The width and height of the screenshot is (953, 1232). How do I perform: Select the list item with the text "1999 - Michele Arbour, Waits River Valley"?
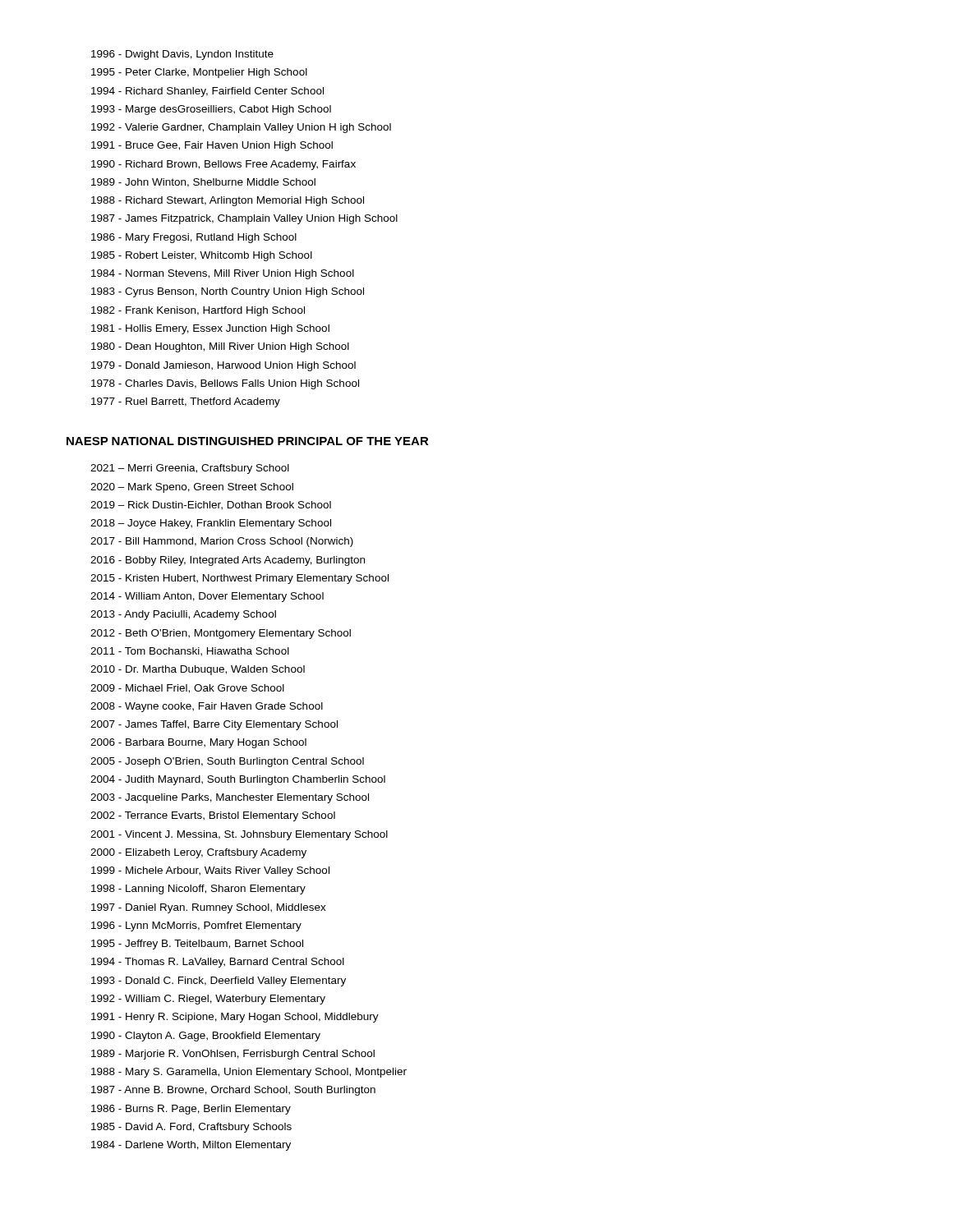210,870
